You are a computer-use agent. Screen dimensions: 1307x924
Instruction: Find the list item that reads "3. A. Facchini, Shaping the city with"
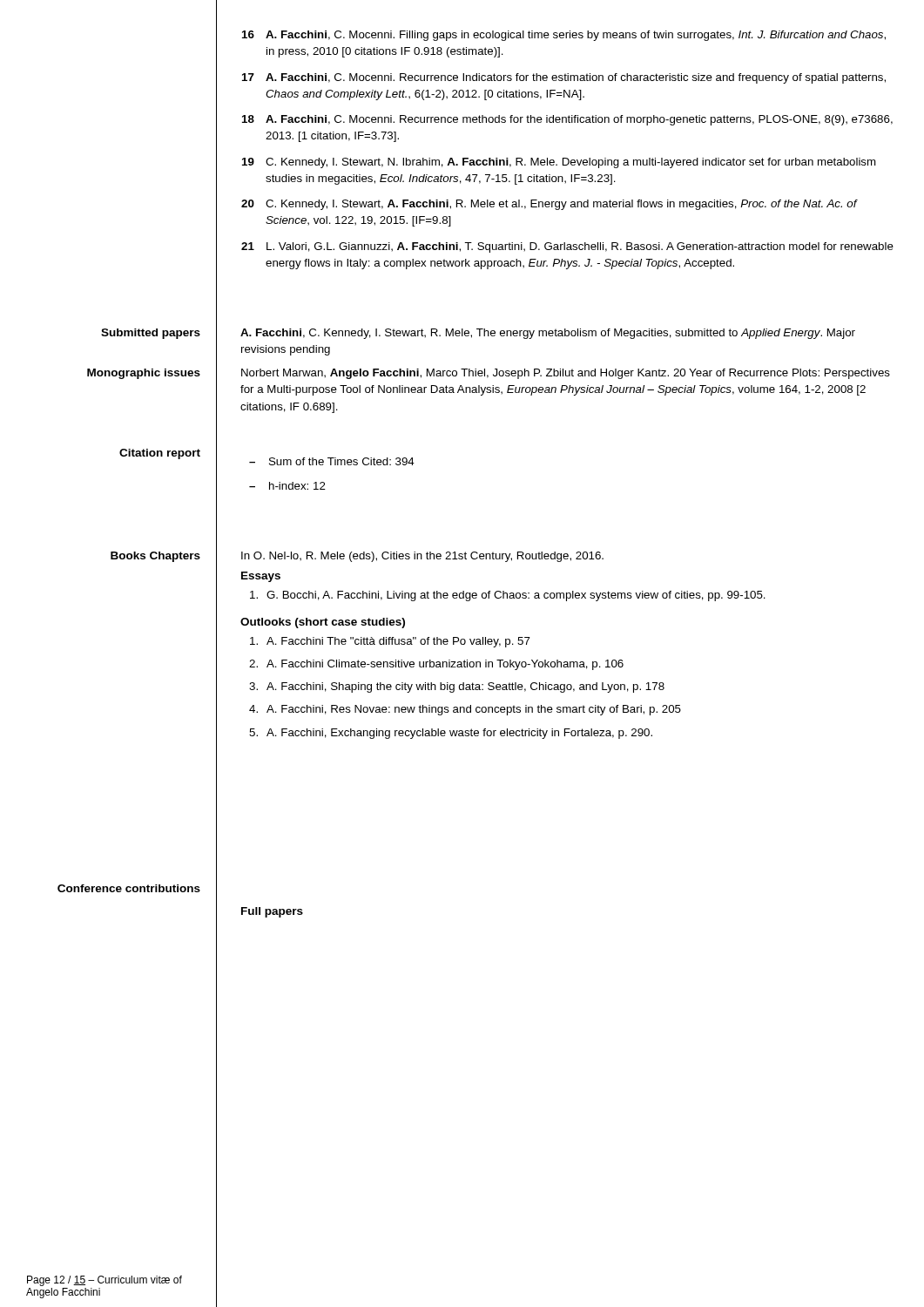point(457,686)
